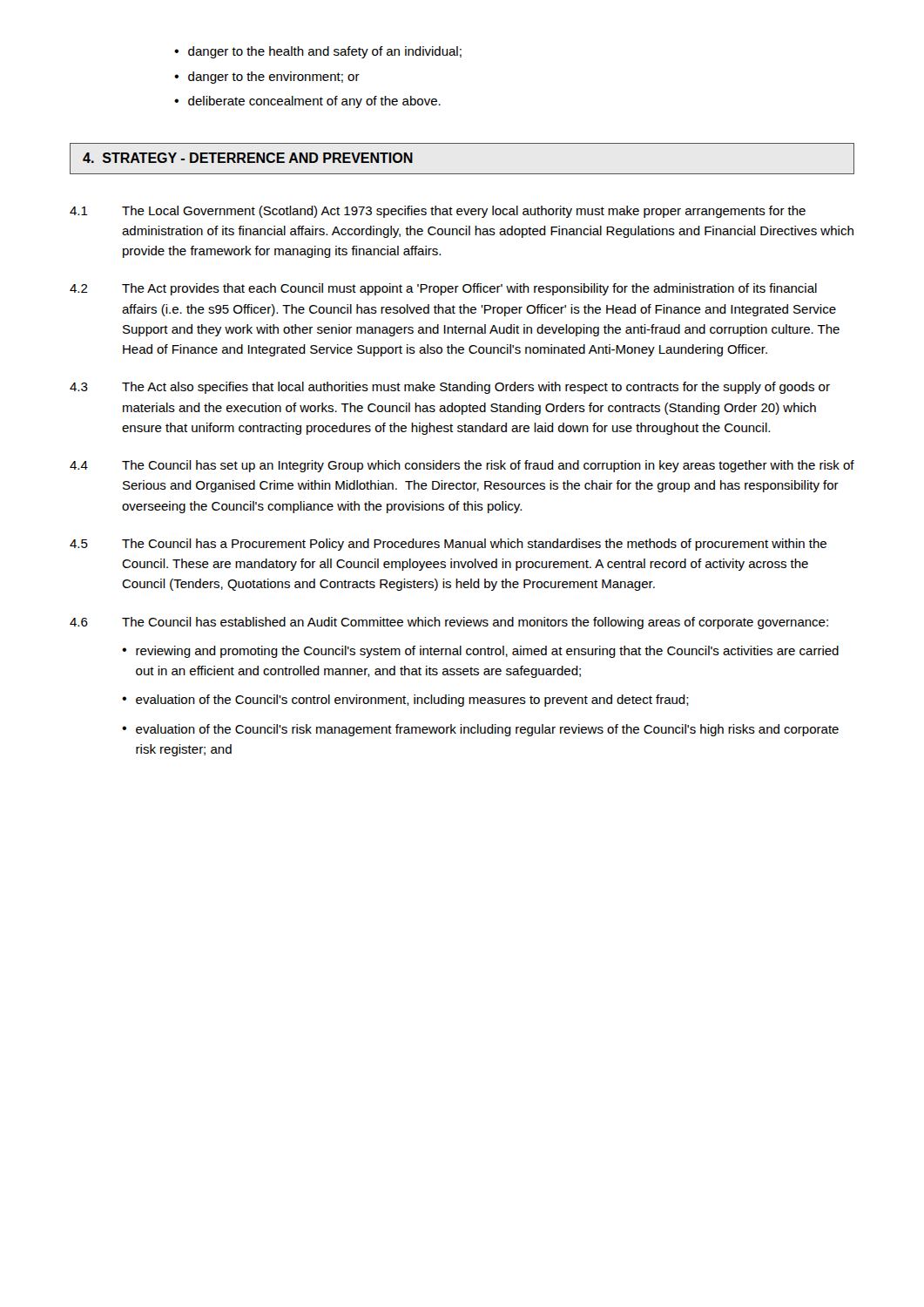
Task: Locate the block starting "1 The Local Government (Scotland) Act"
Action: pos(462,230)
